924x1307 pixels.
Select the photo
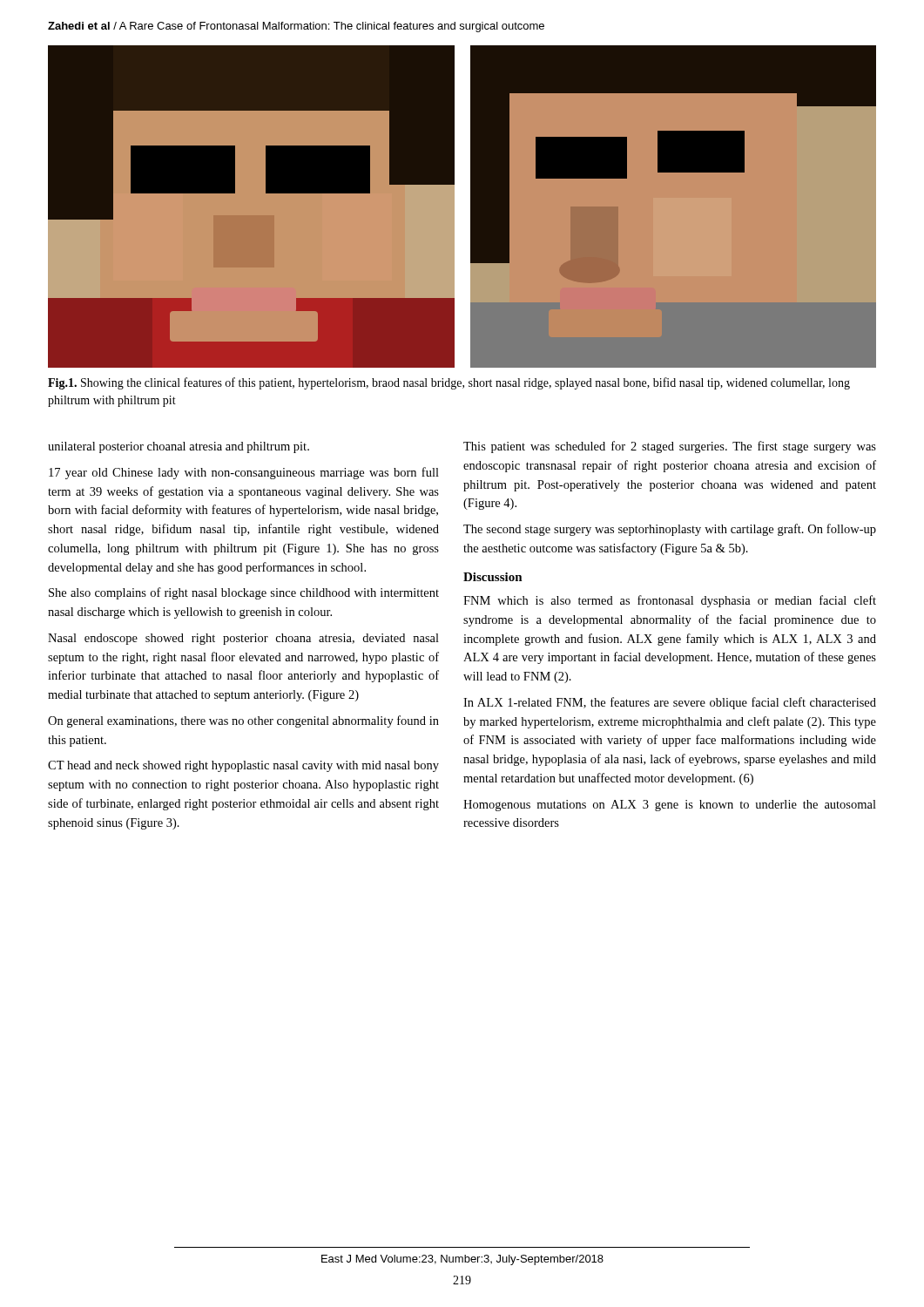tap(462, 207)
